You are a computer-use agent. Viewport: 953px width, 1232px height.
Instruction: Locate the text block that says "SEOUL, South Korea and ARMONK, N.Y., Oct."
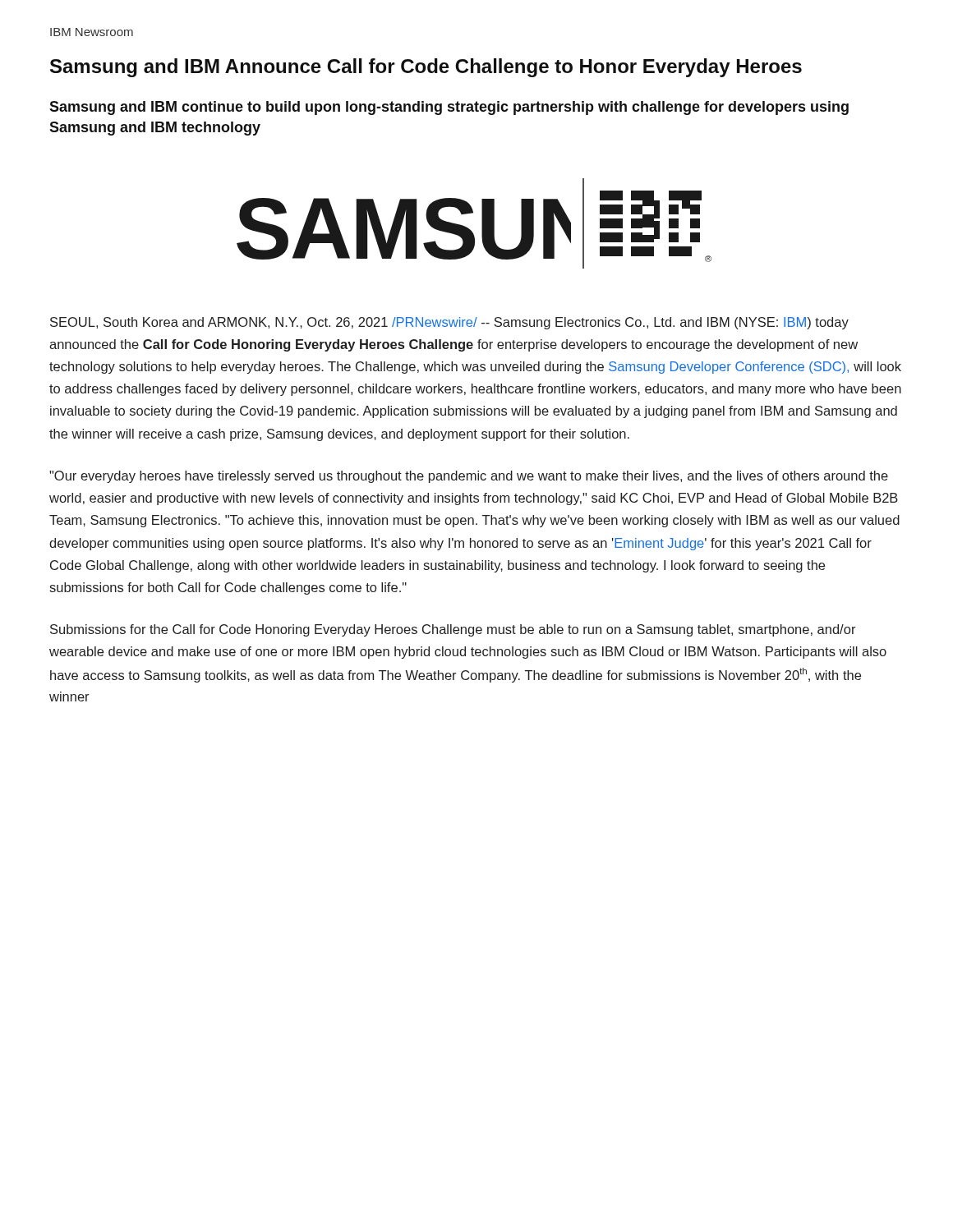475,377
